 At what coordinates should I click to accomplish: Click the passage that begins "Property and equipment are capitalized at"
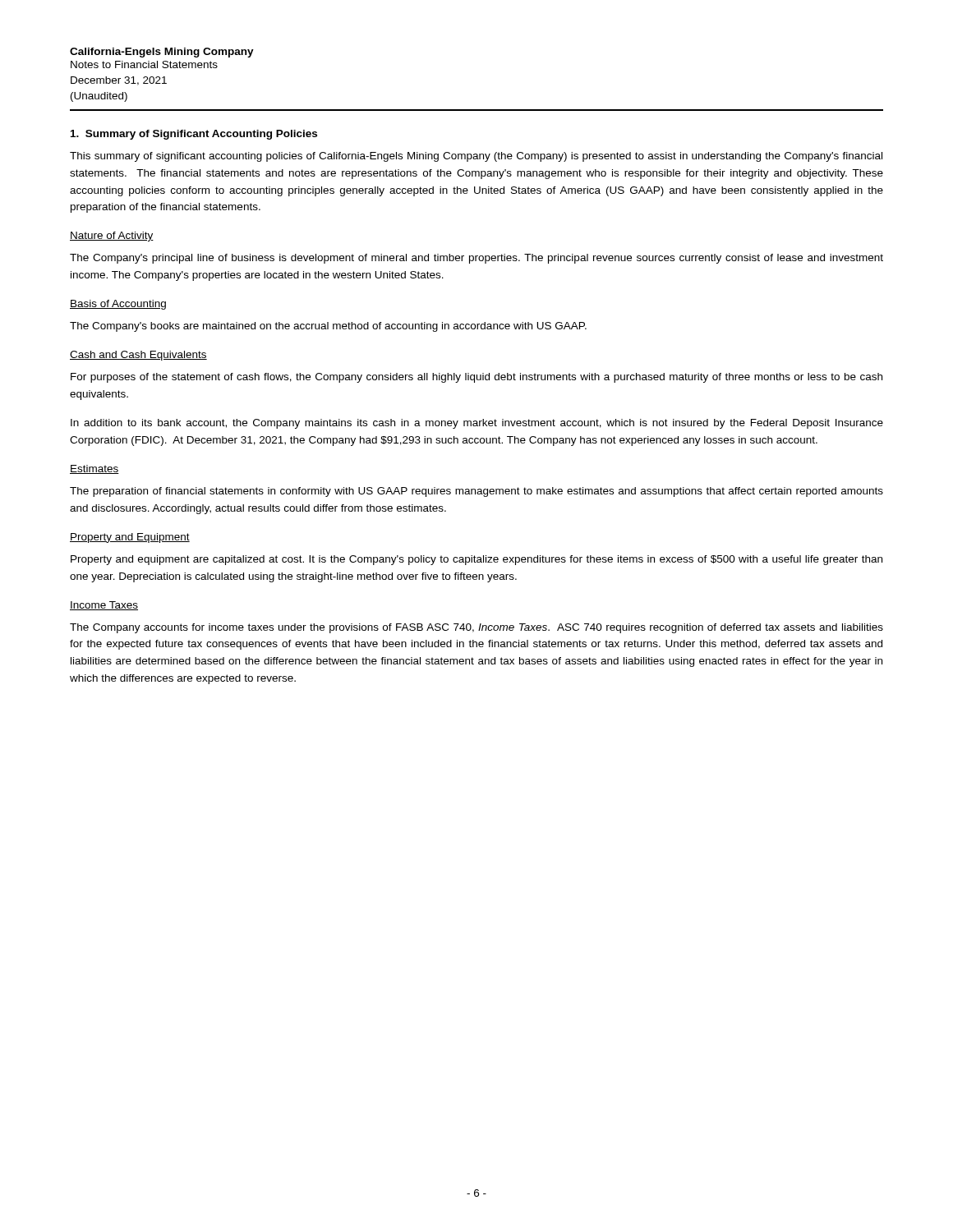(x=476, y=567)
